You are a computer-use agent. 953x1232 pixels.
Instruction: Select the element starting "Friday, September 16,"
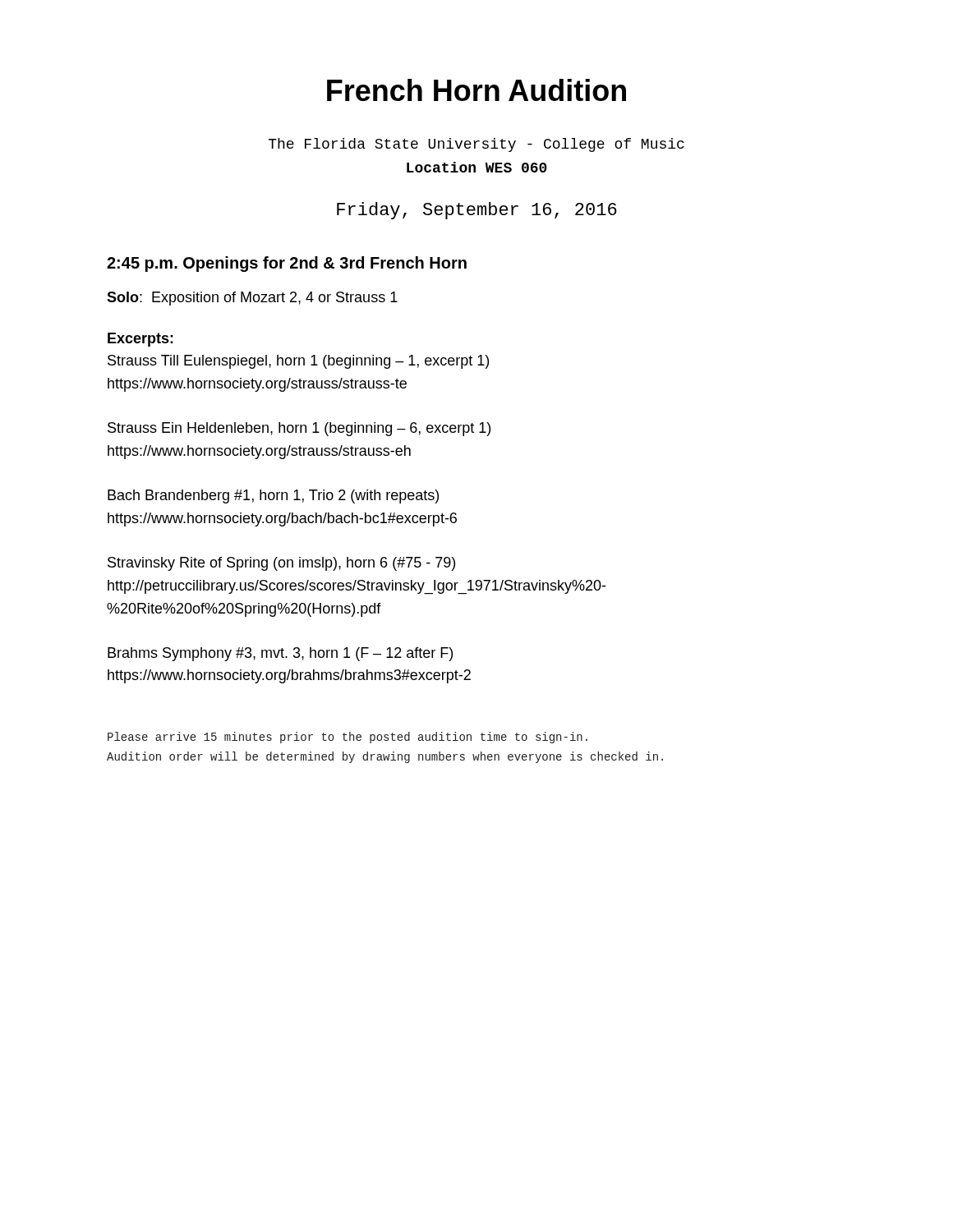(476, 210)
